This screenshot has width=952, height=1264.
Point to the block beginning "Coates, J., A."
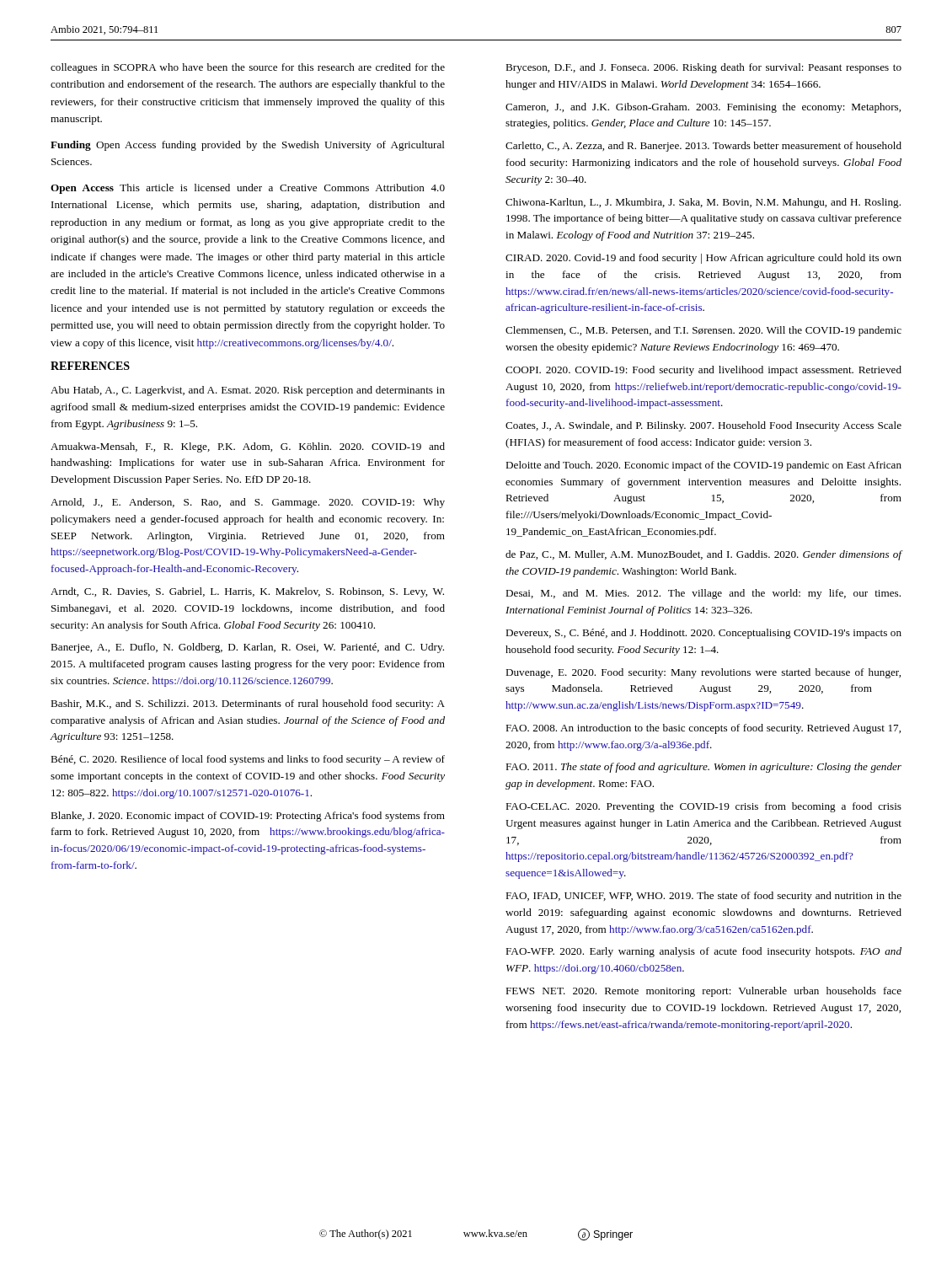[703, 434]
